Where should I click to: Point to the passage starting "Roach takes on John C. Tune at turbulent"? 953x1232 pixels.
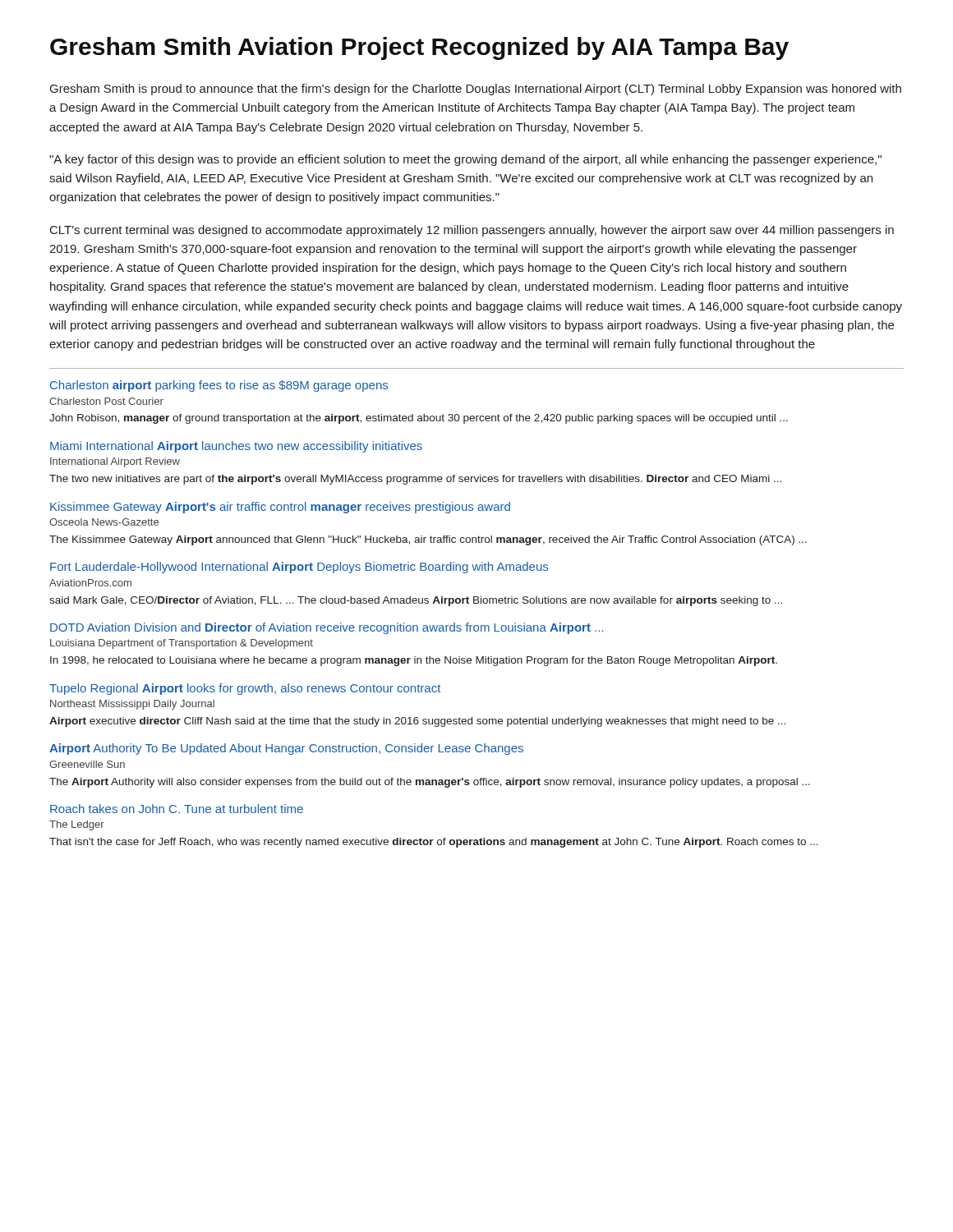click(177, 809)
